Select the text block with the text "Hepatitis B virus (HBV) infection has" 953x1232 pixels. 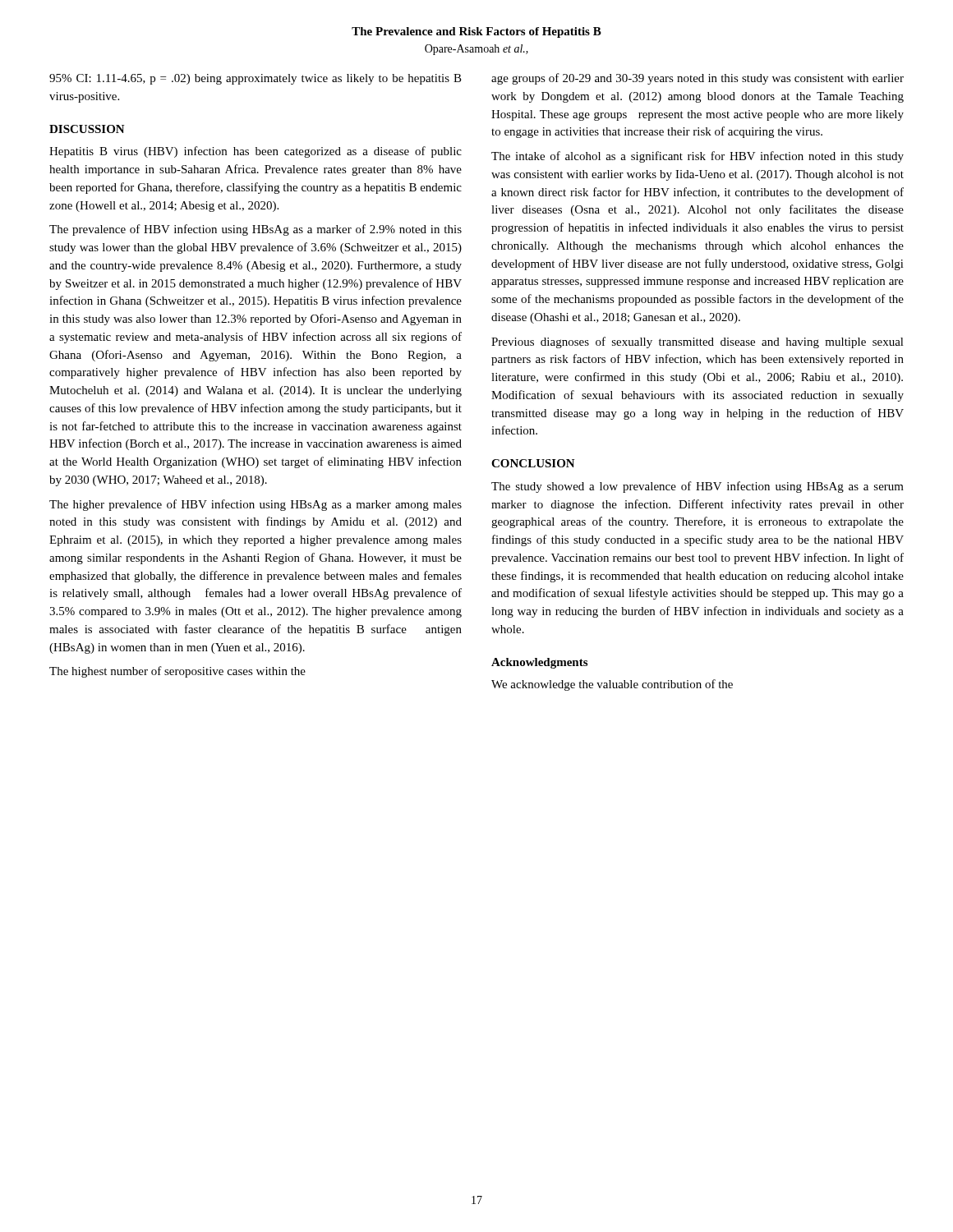pyautogui.click(x=255, y=412)
